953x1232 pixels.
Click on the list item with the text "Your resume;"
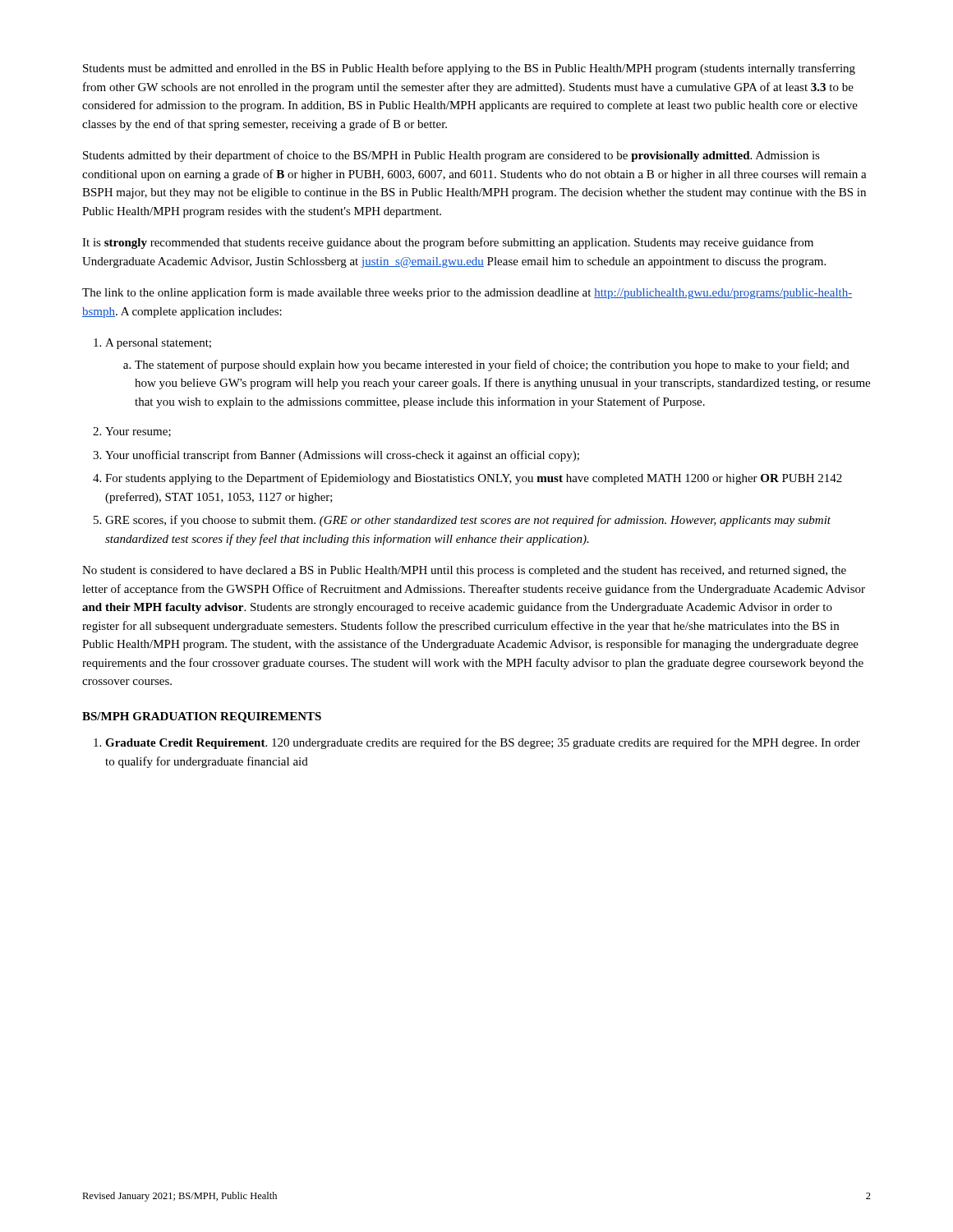tap(132, 432)
